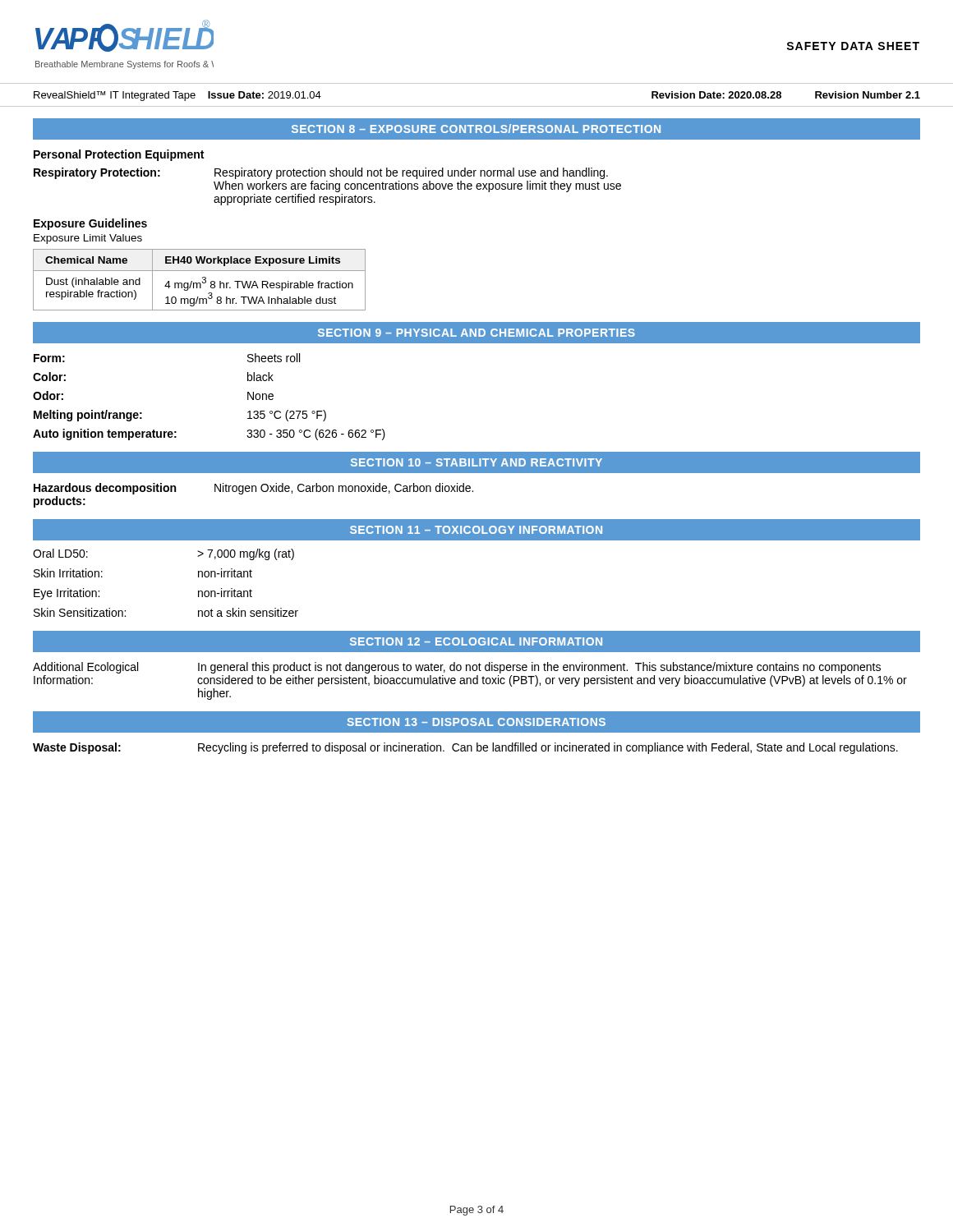This screenshot has width=953, height=1232.
Task: Locate the text with the text "SAFETY DATA SHEET"
Action: click(853, 46)
